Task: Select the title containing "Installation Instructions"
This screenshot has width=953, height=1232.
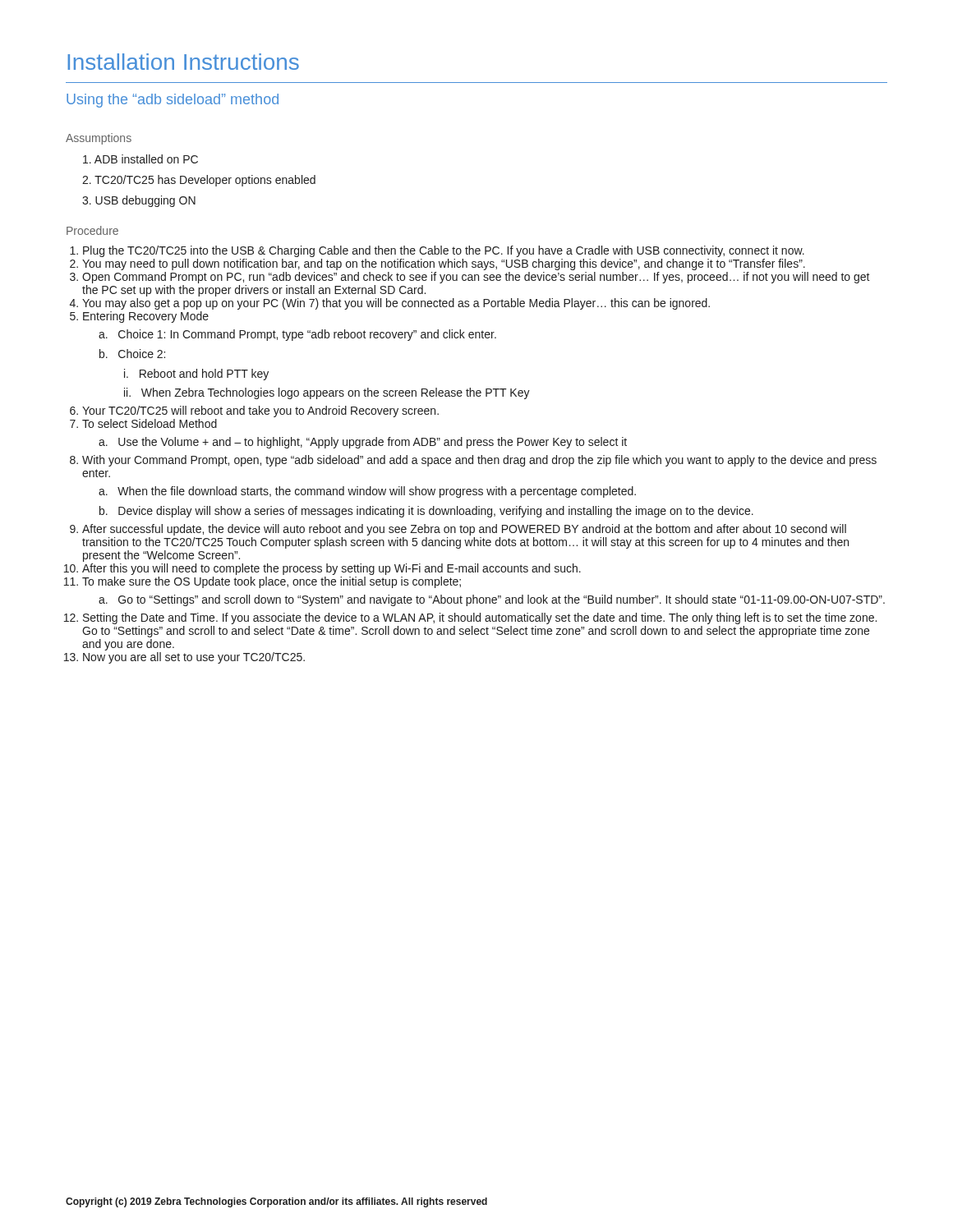Action: pyautogui.click(x=183, y=62)
